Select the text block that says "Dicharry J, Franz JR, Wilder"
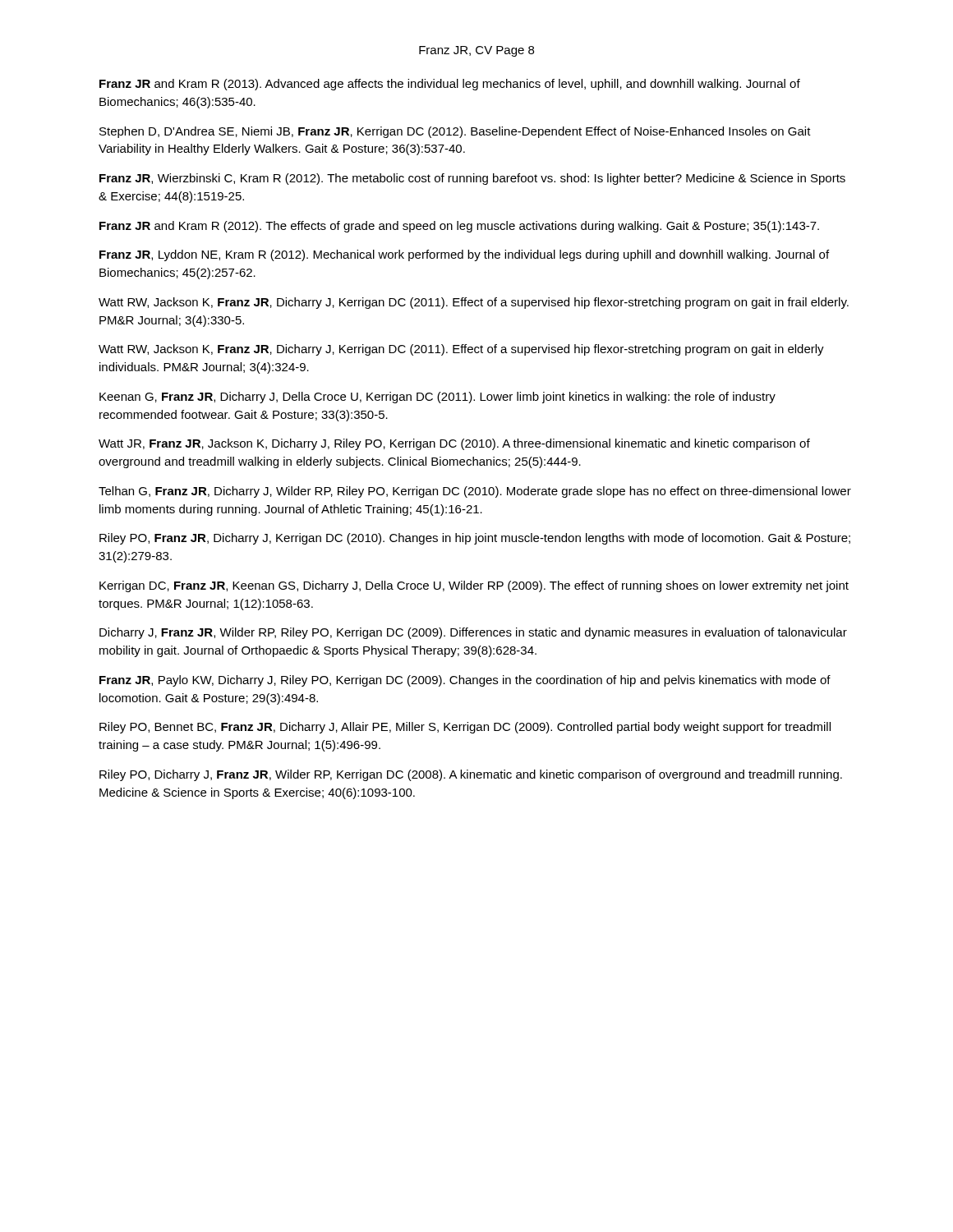The image size is (953, 1232). pyautogui.click(x=473, y=641)
